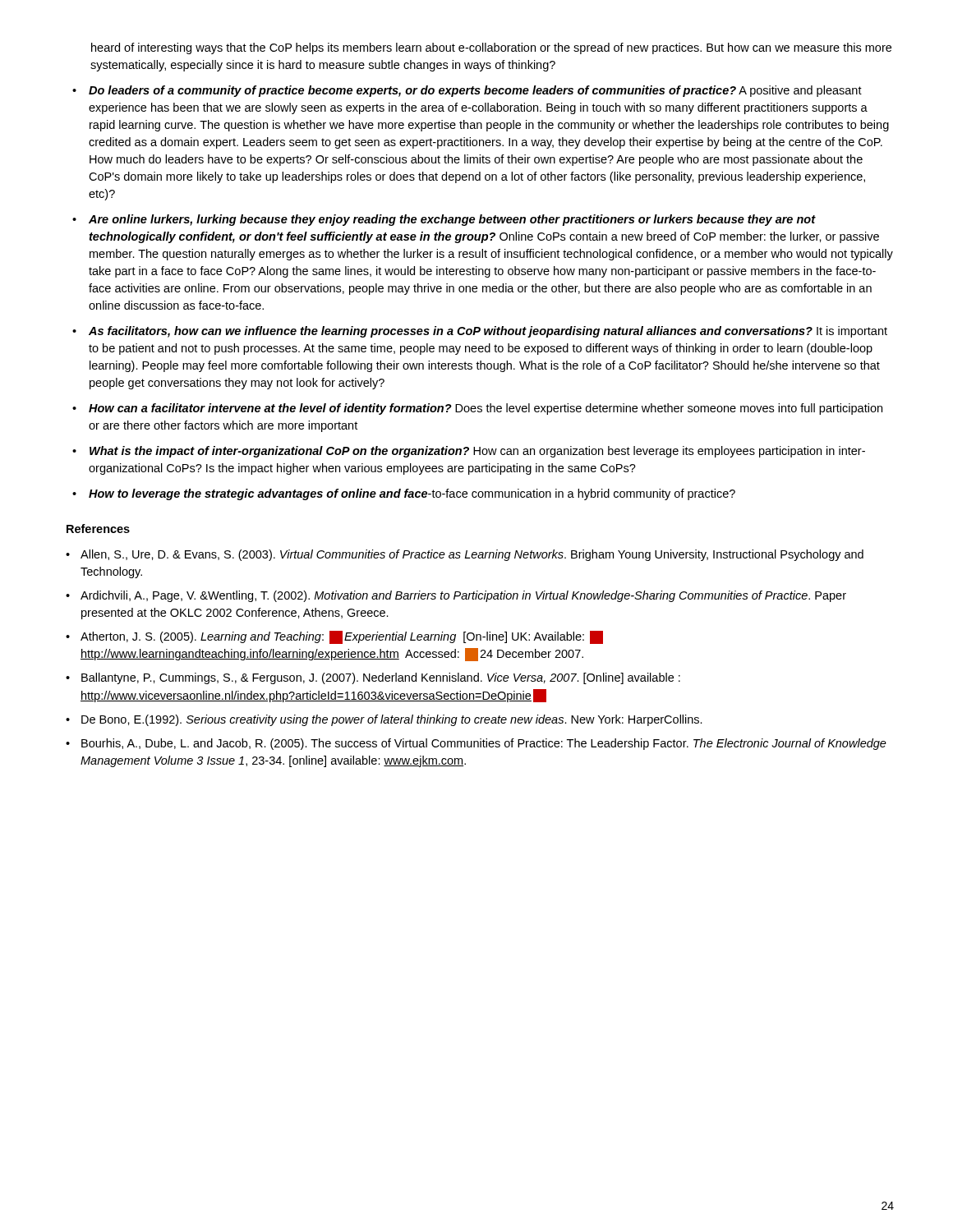This screenshot has height=1232, width=953.
Task: Find the block on this page that starts "Ballantyne, P., Cummings, S.,"
Action: [x=382, y=687]
